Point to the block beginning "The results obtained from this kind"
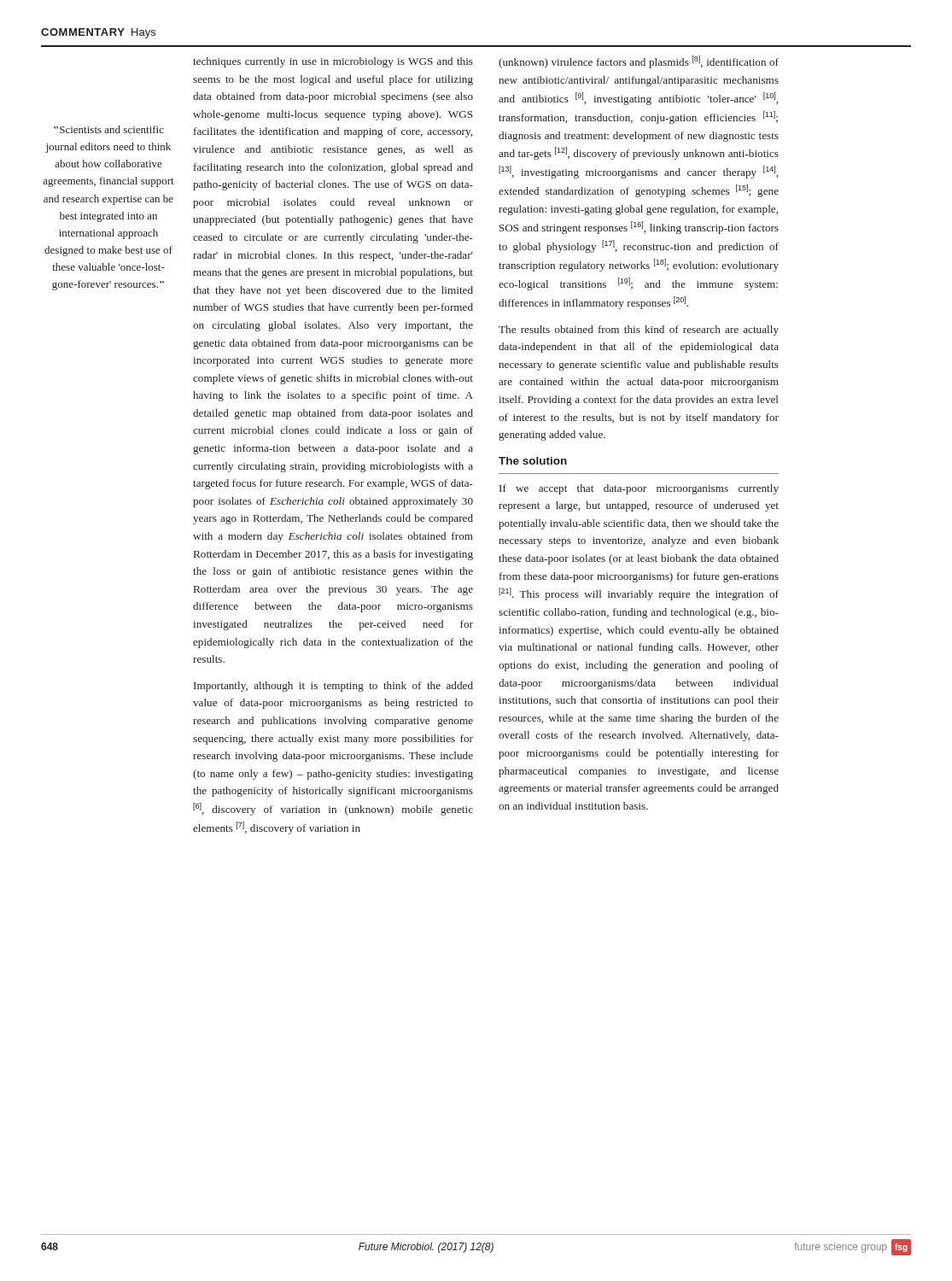 click(639, 382)
